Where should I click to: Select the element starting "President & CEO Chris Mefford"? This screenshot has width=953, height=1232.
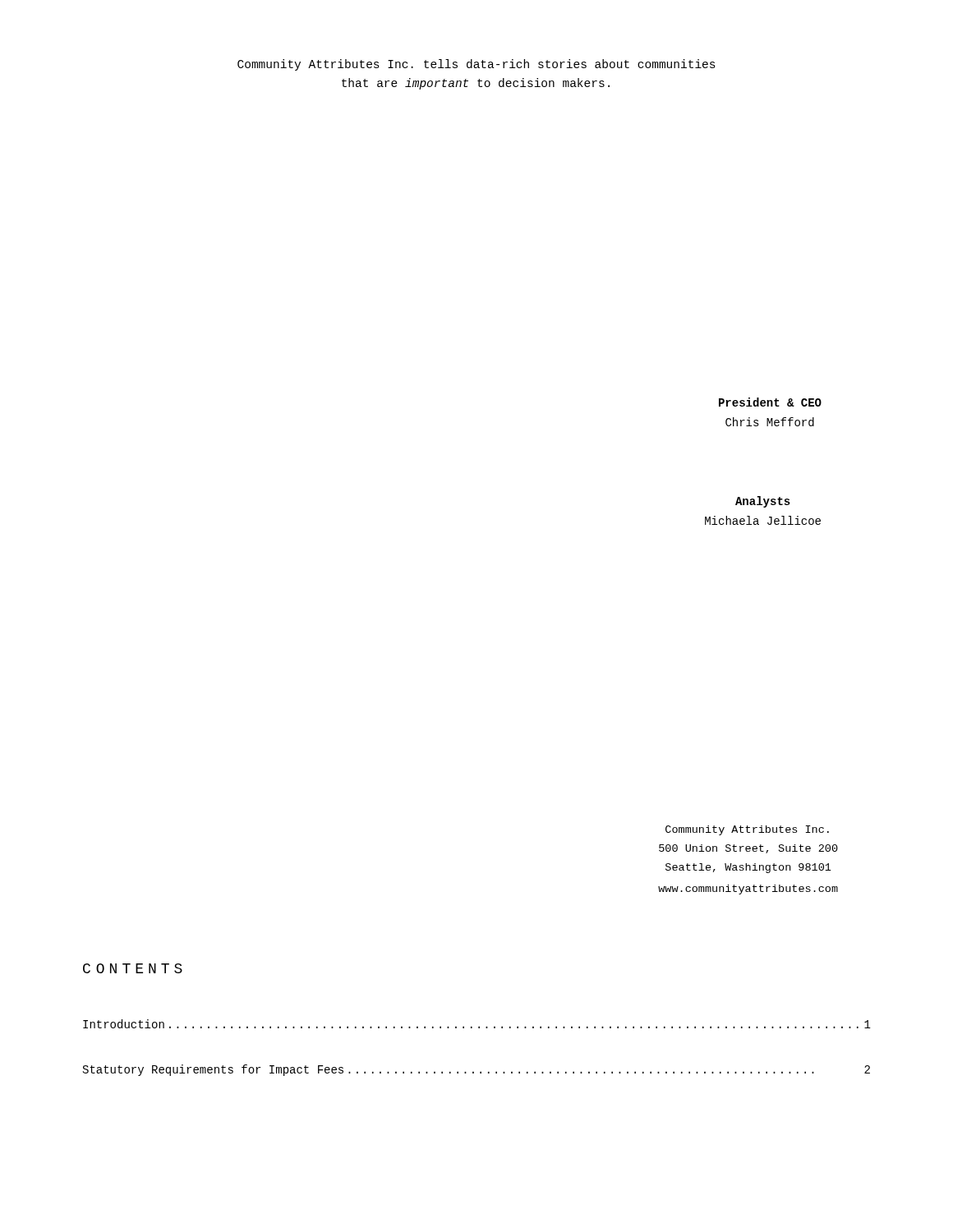pyautogui.click(x=770, y=413)
